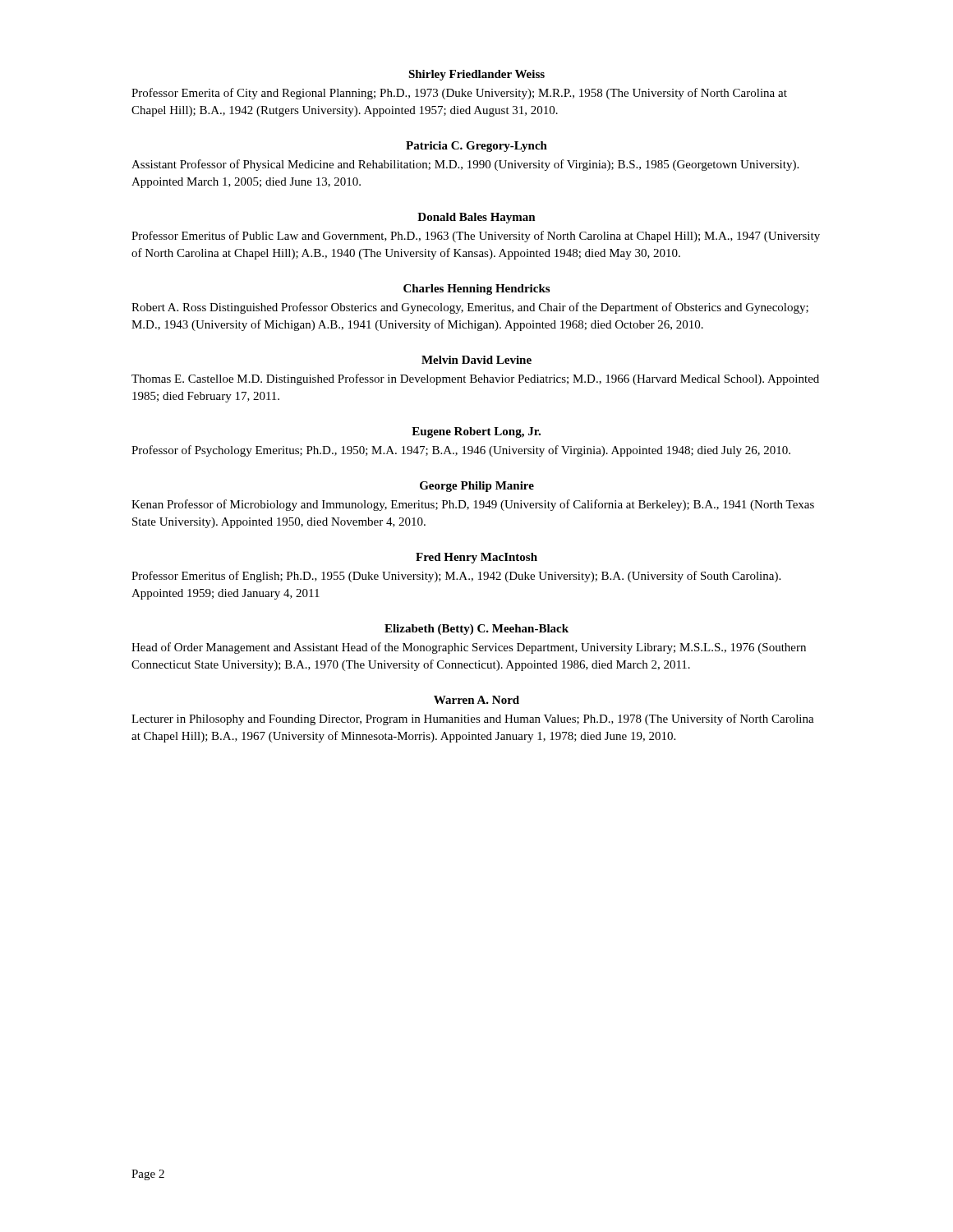Click where it says "Patricia C. Gregory-Lynch"
The height and width of the screenshot is (1232, 953).
(476, 145)
